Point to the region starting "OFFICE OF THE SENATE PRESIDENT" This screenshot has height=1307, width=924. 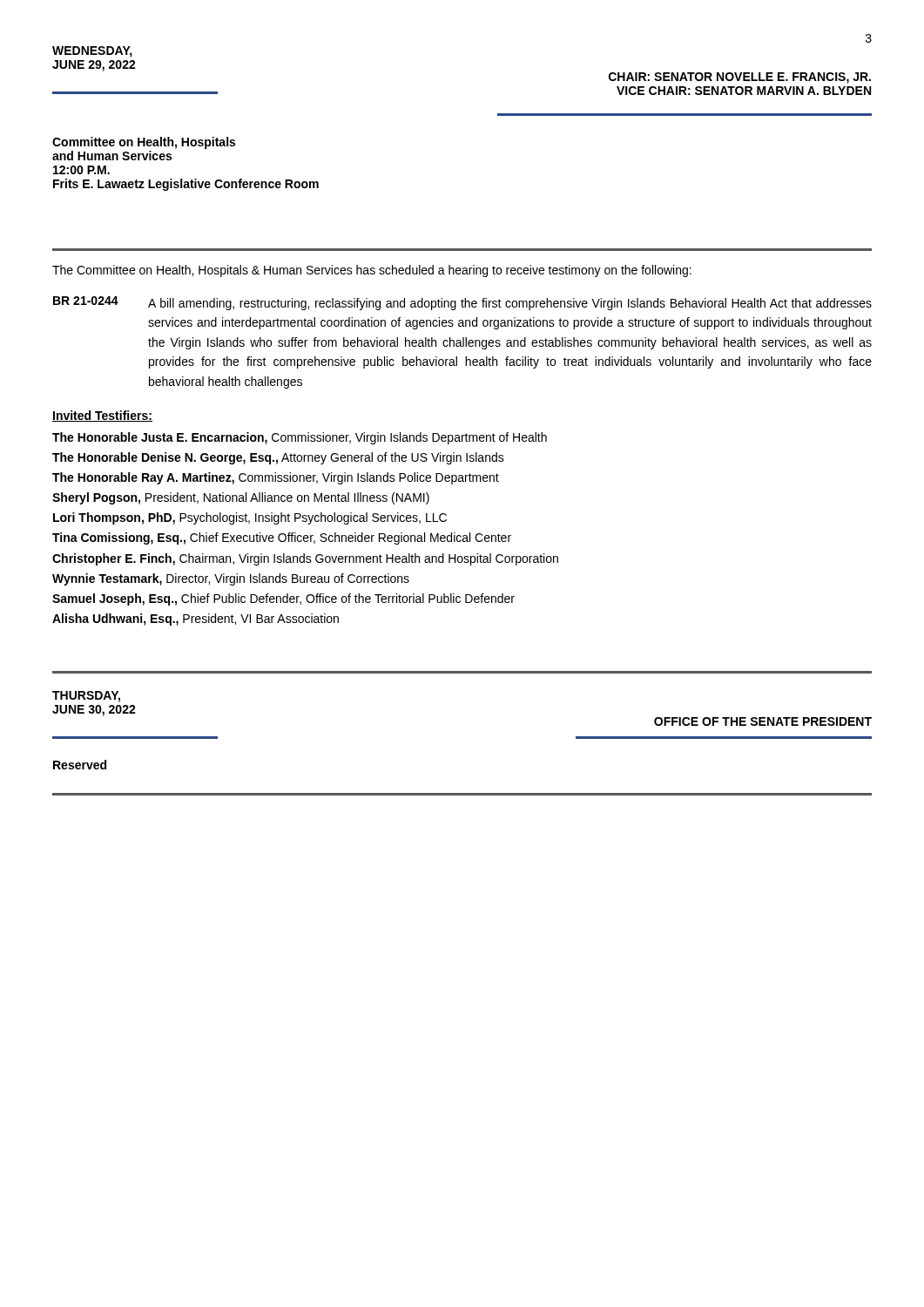(x=763, y=721)
